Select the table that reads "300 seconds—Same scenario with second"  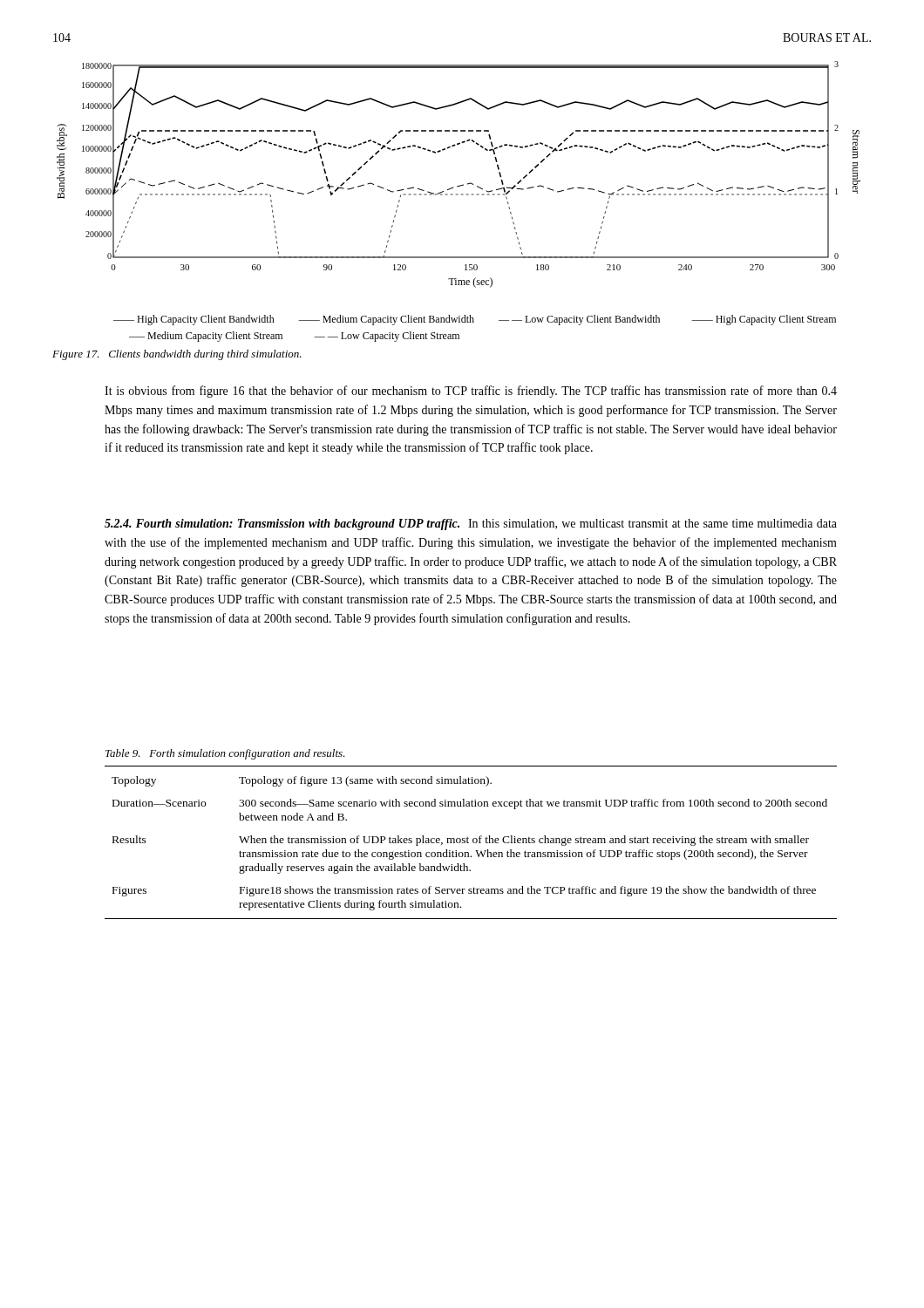471,842
